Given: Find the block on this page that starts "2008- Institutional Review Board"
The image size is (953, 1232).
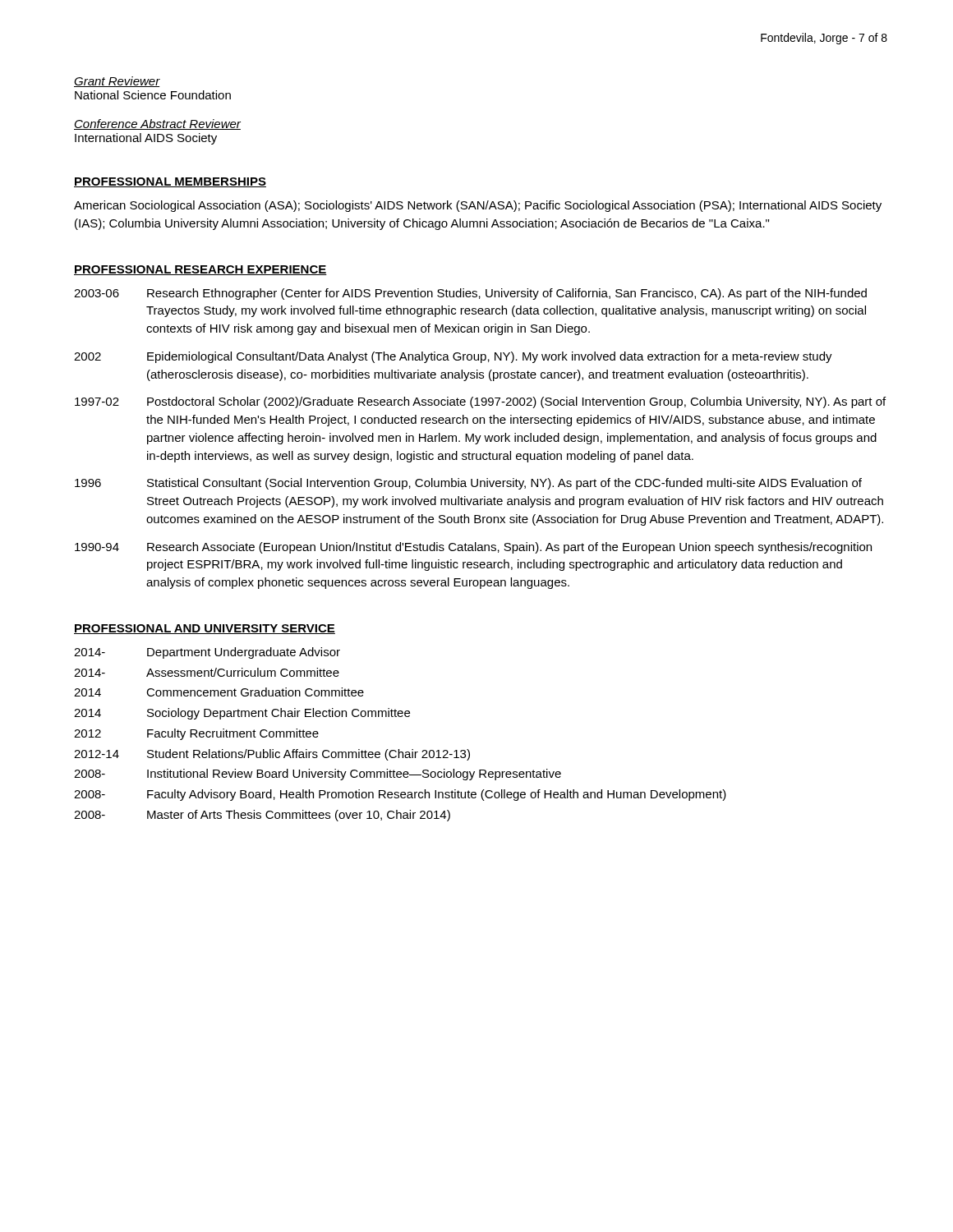Looking at the screenshot, I should pos(481,774).
